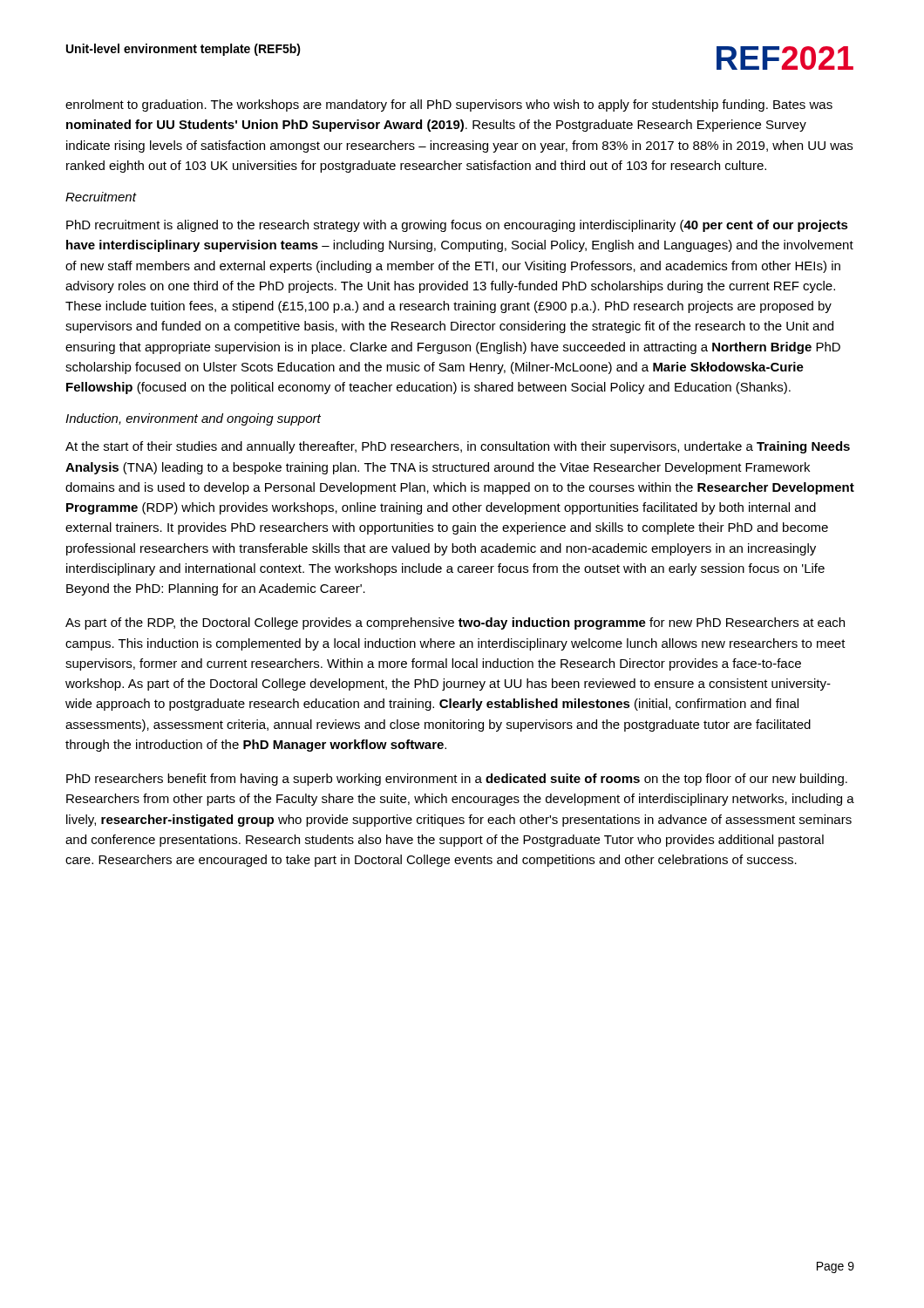The image size is (924, 1308).
Task: Locate the text block that says "As part of the RDP,"
Action: (456, 683)
